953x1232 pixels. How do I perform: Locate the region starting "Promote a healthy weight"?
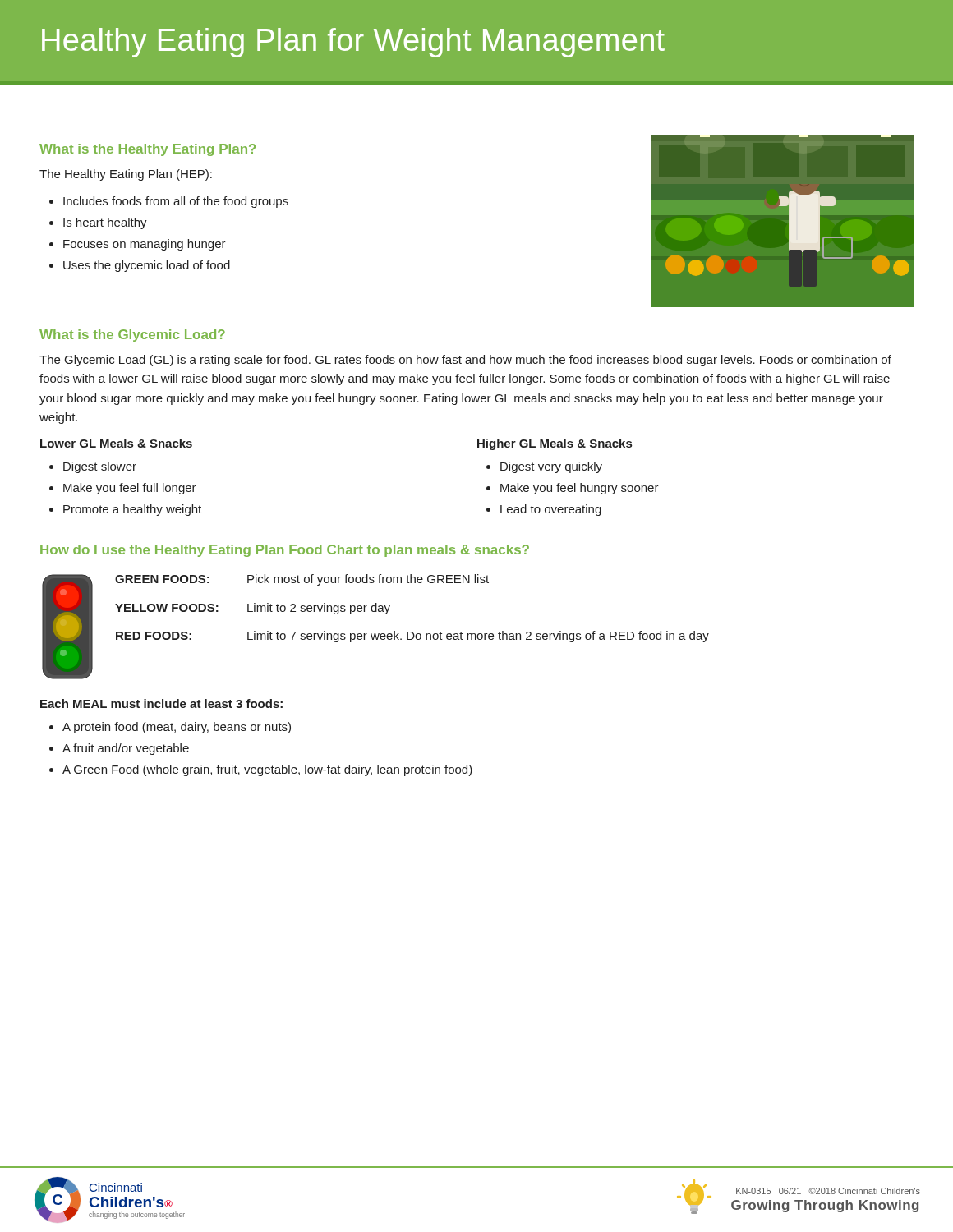coord(132,509)
